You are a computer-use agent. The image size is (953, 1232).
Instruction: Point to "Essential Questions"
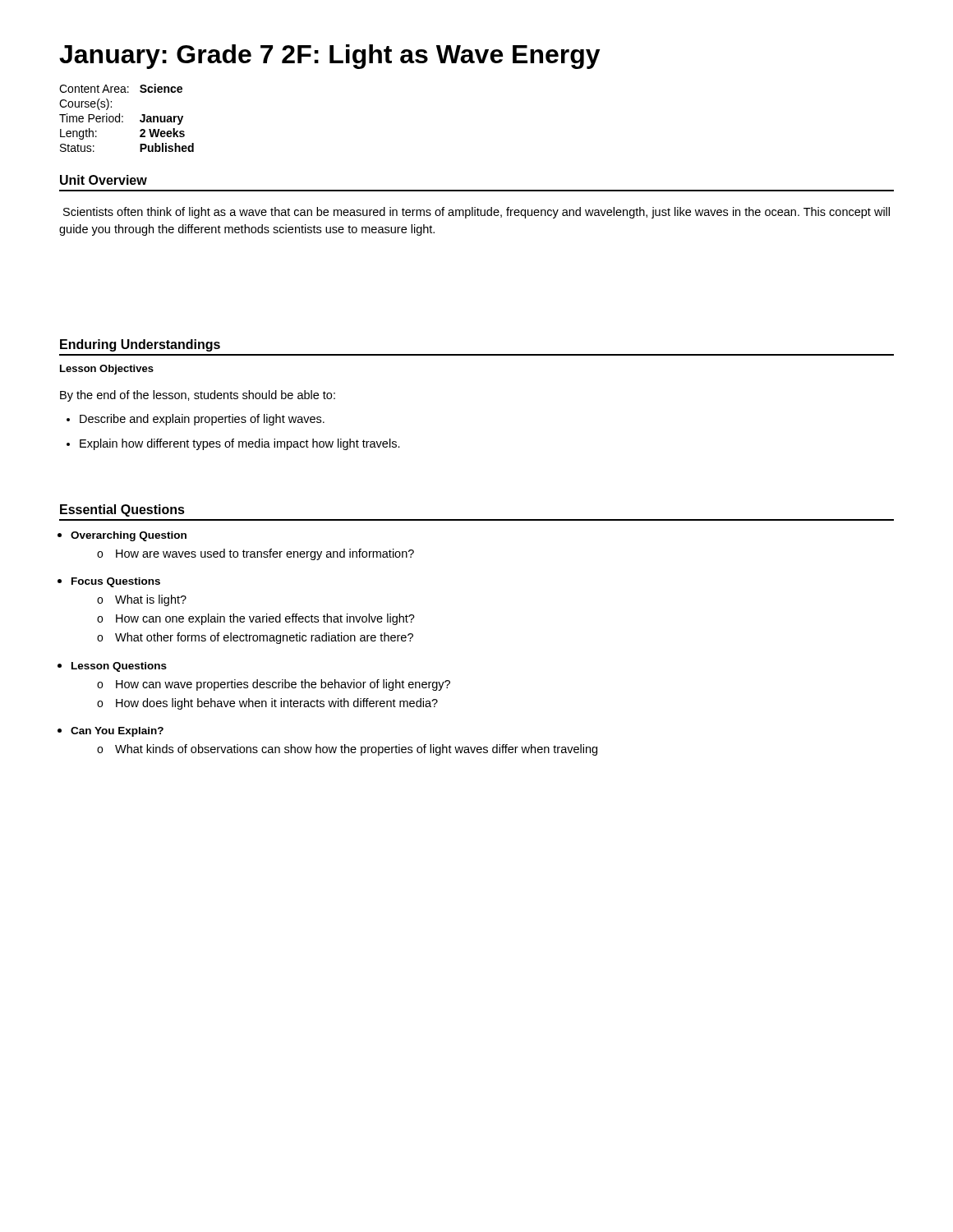tap(476, 511)
